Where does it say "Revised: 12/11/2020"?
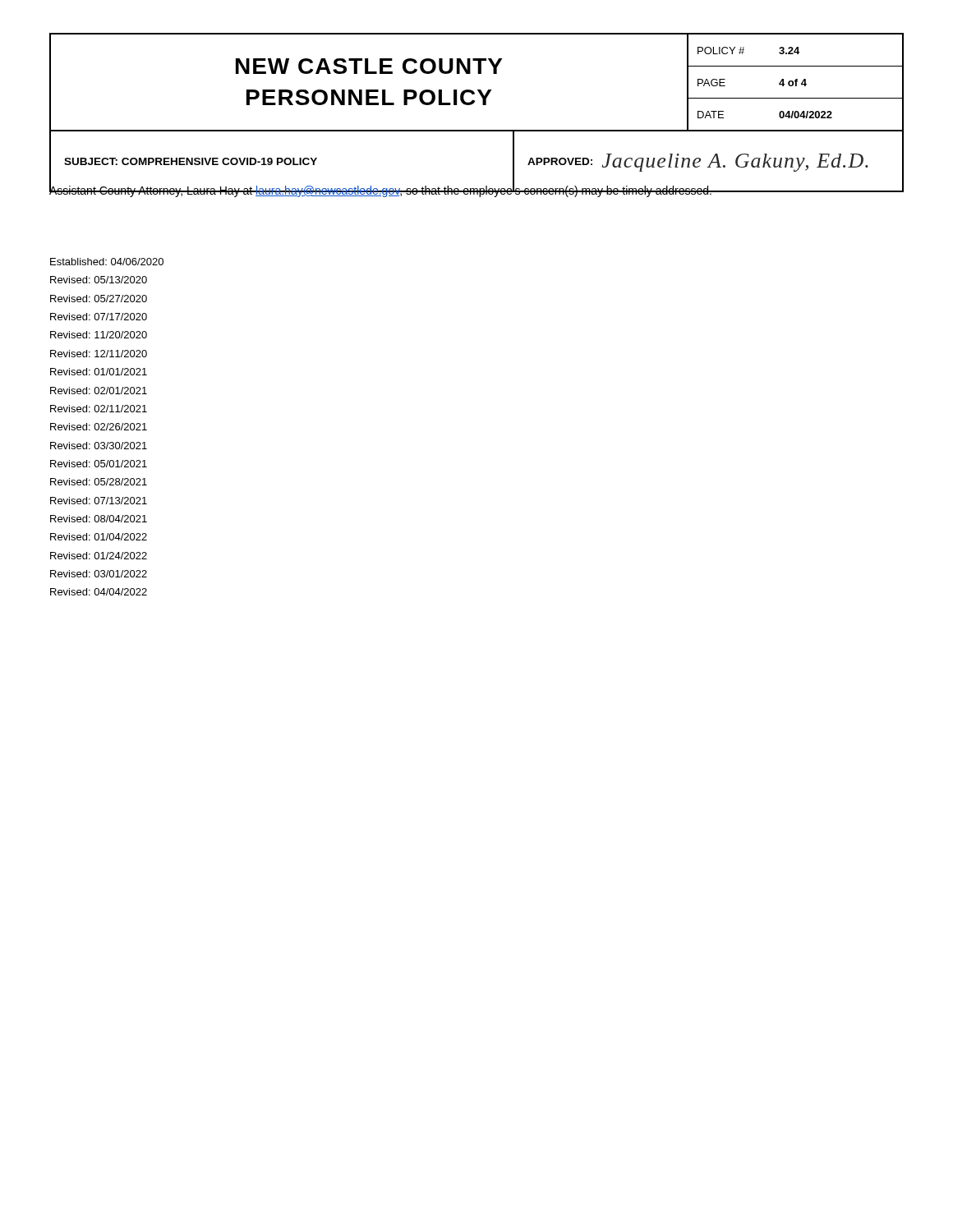This screenshot has height=1232, width=953. coord(98,353)
